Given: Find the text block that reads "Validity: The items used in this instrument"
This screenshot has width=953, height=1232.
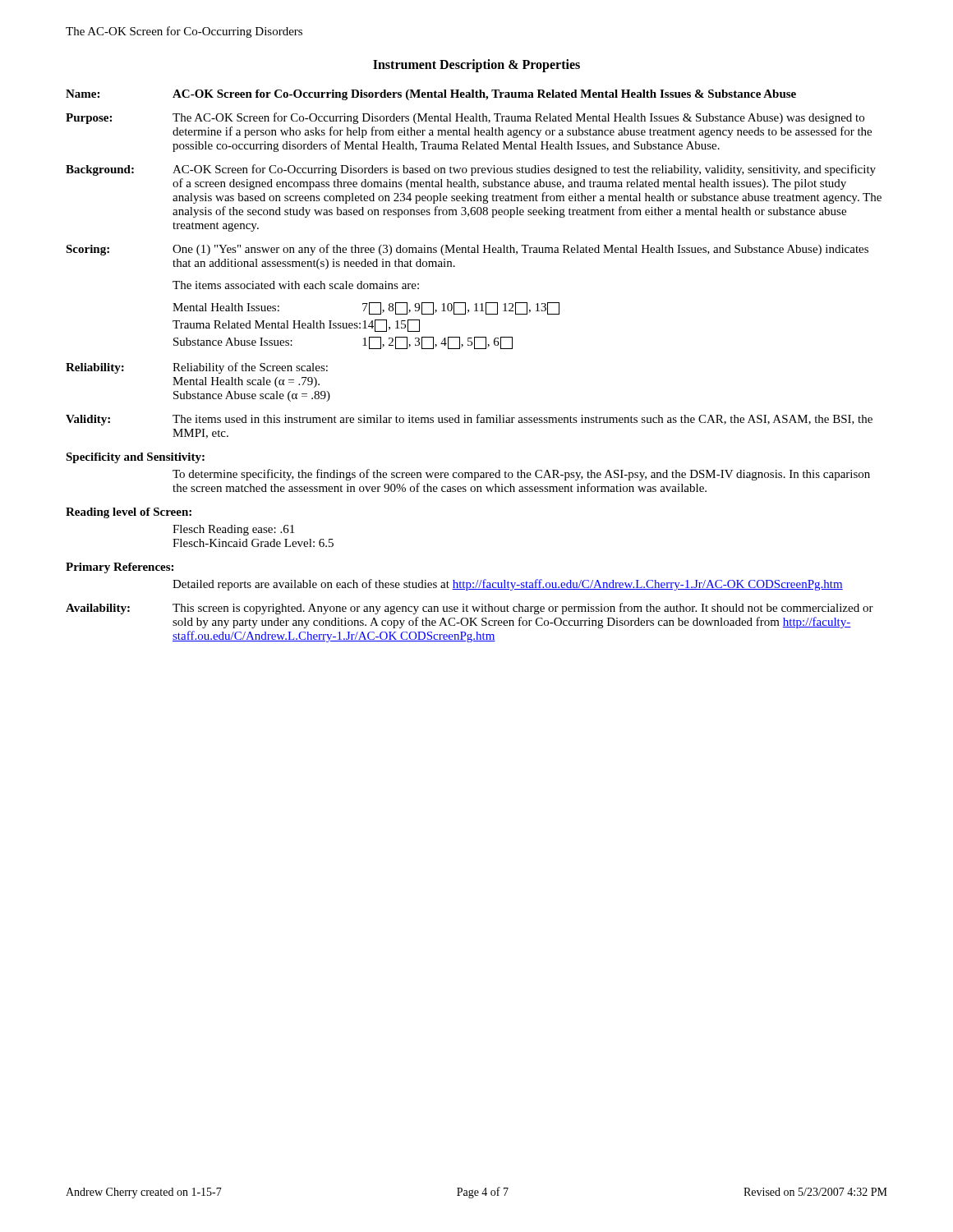Looking at the screenshot, I should pos(476,426).
